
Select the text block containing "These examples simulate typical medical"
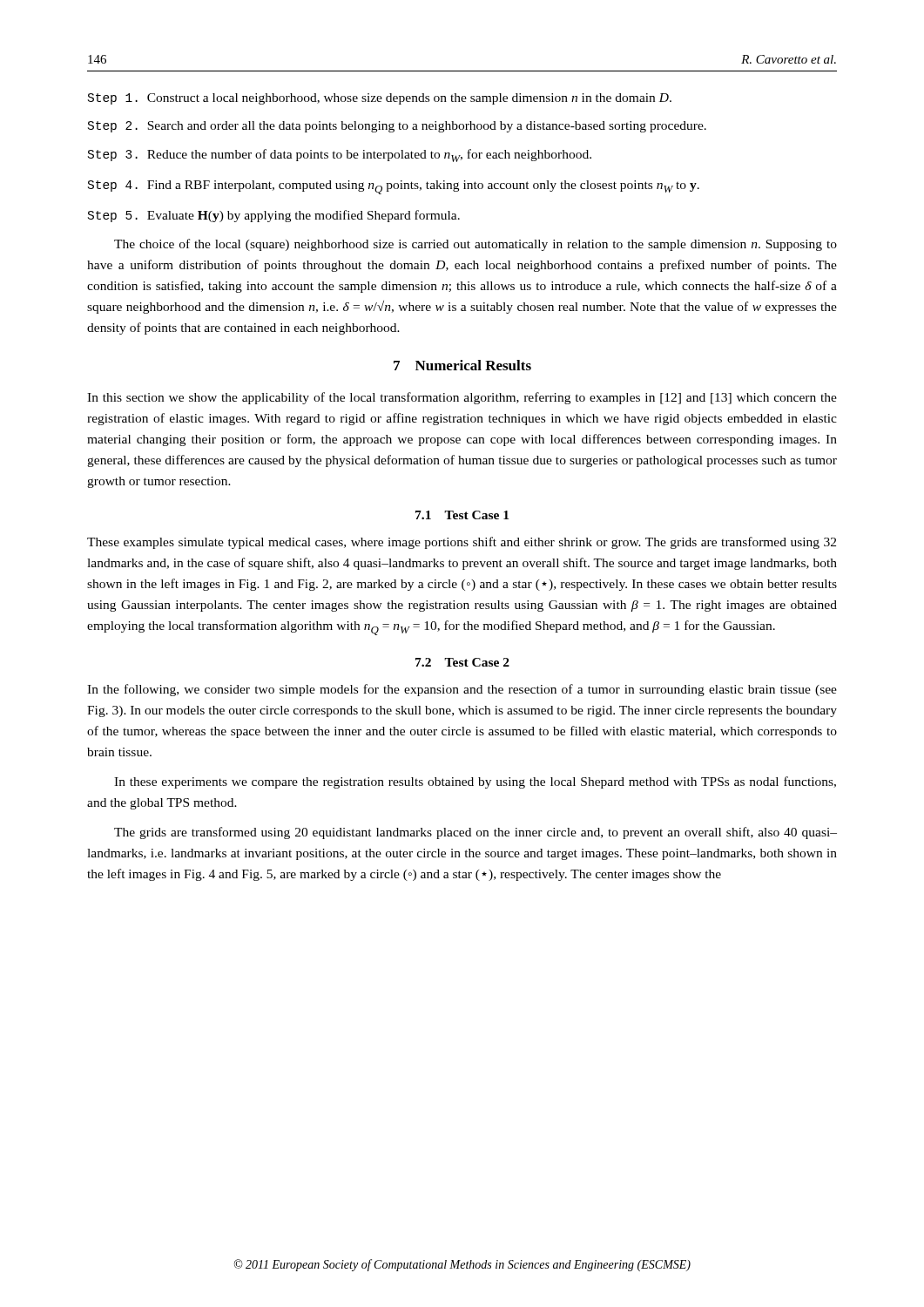(x=462, y=585)
